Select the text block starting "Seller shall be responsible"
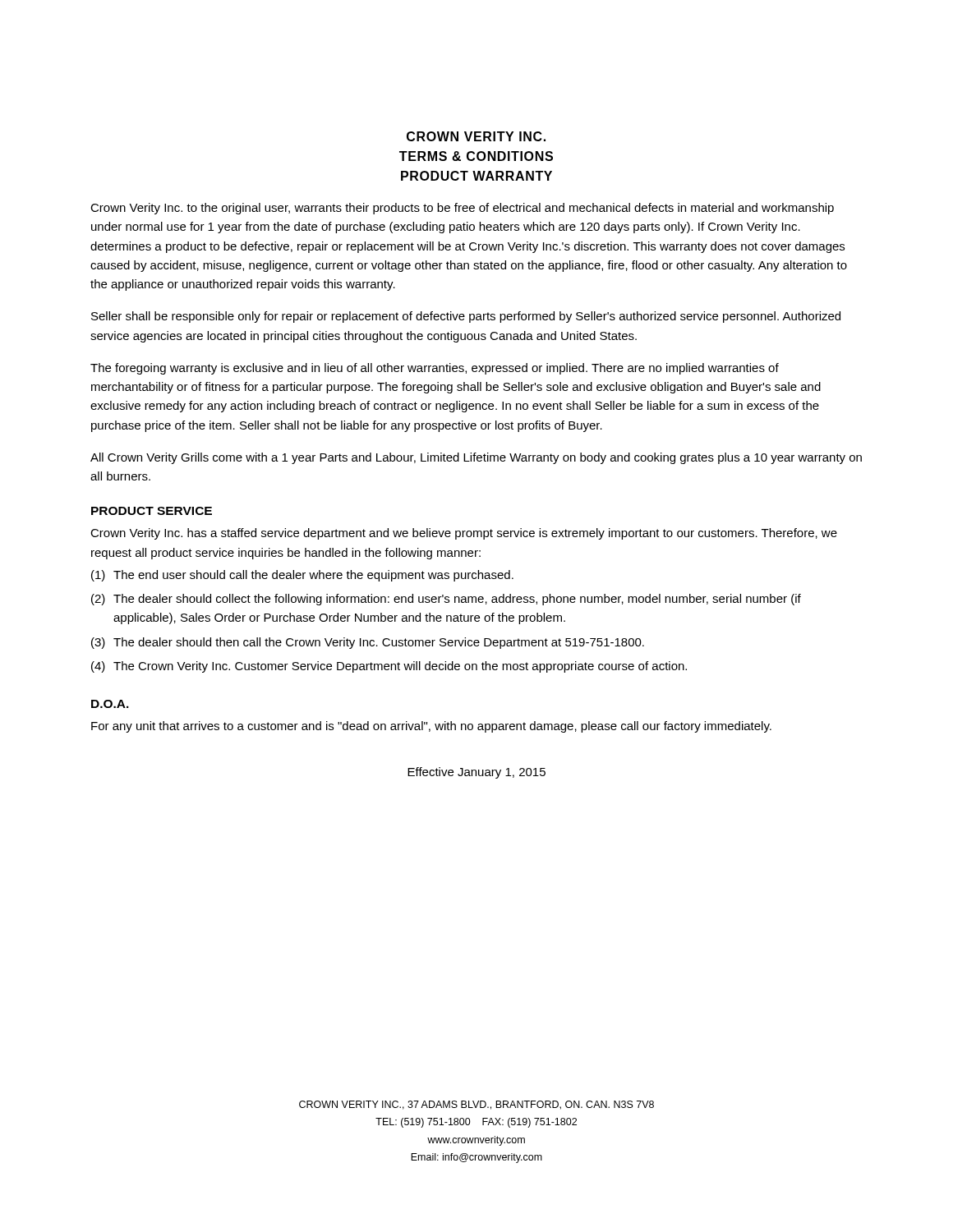The height and width of the screenshot is (1232, 953). pos(466,326)
